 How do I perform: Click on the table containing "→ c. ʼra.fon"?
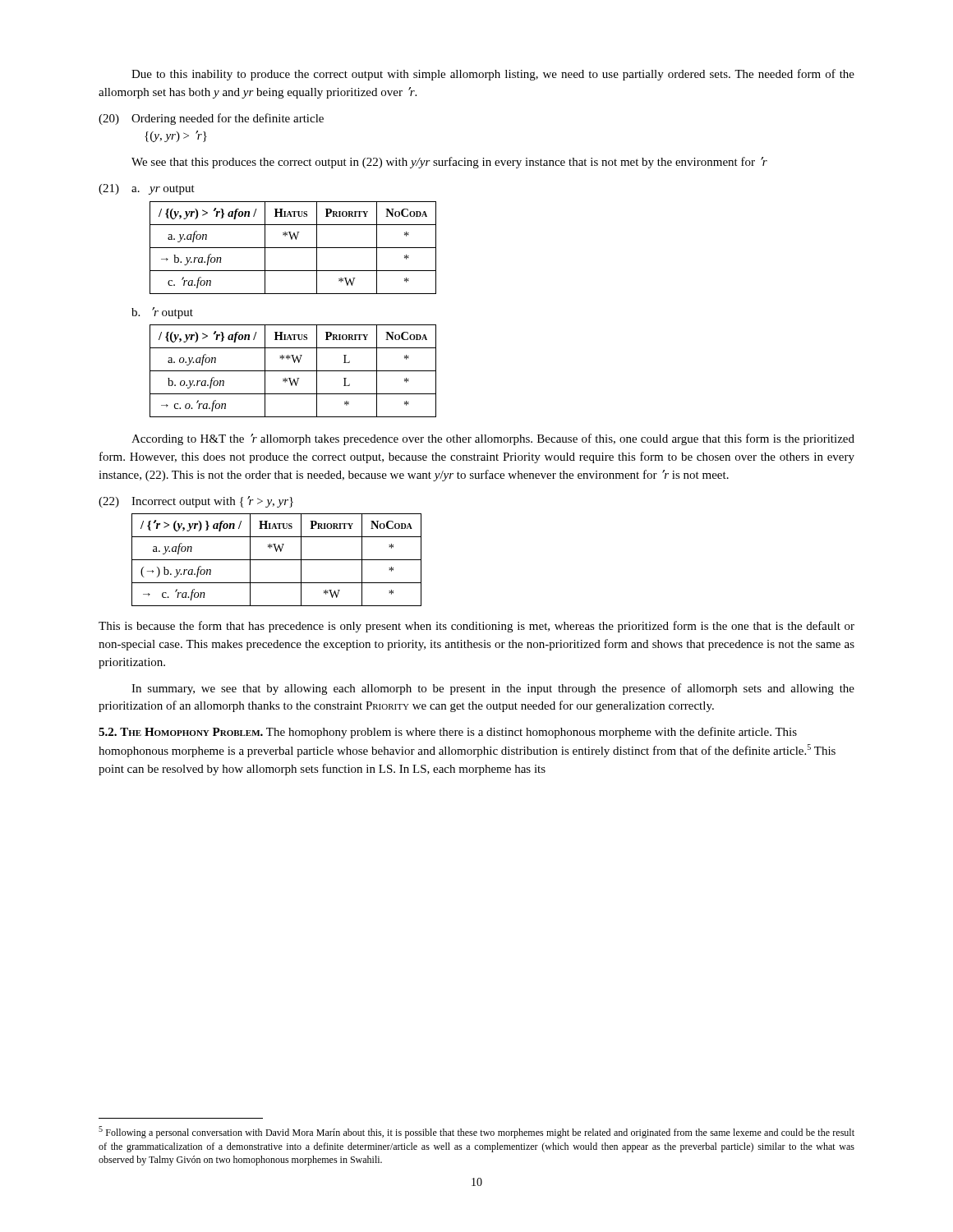point(276,560)
